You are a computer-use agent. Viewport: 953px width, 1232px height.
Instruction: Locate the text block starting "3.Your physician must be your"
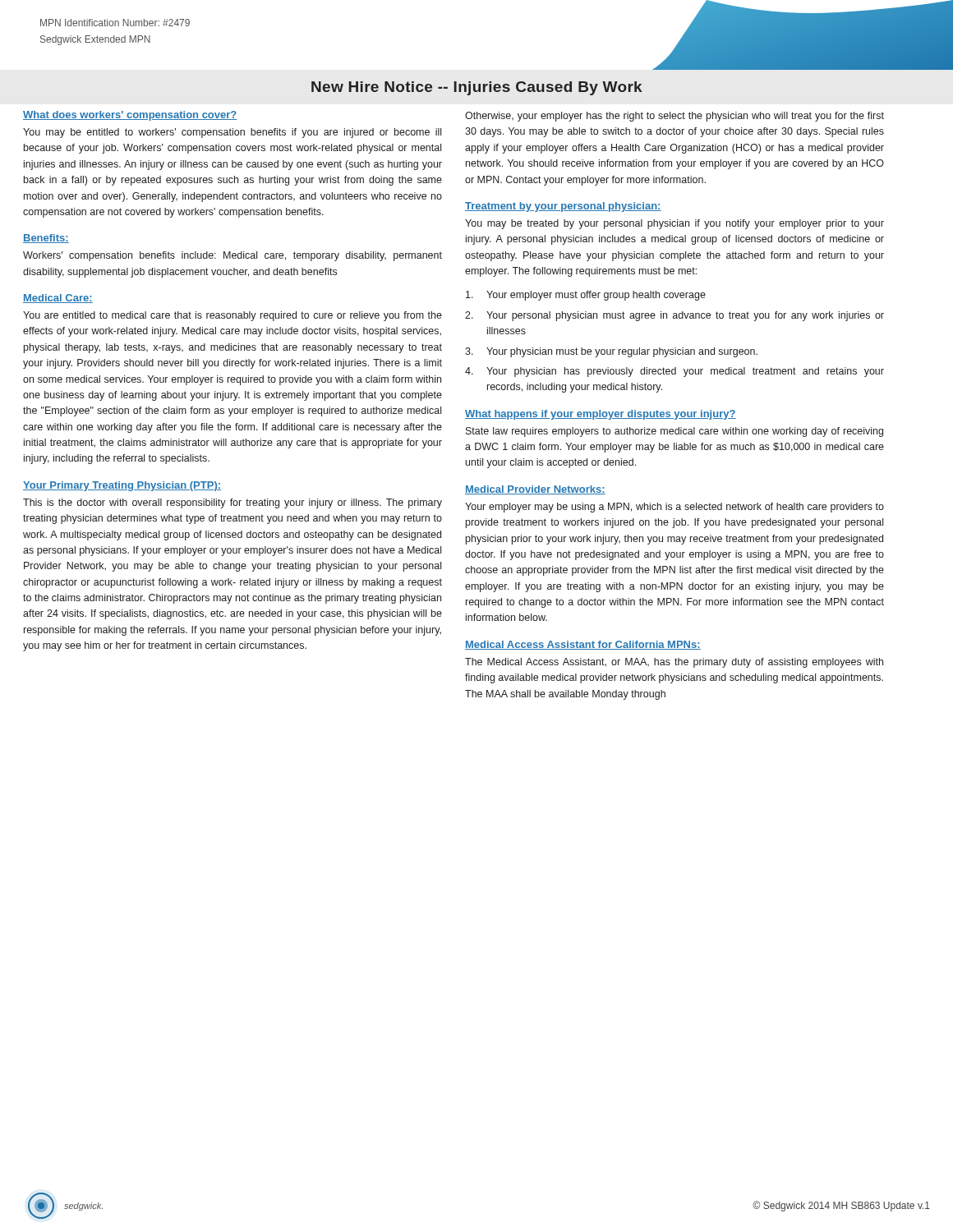click(x=612, y=352)
